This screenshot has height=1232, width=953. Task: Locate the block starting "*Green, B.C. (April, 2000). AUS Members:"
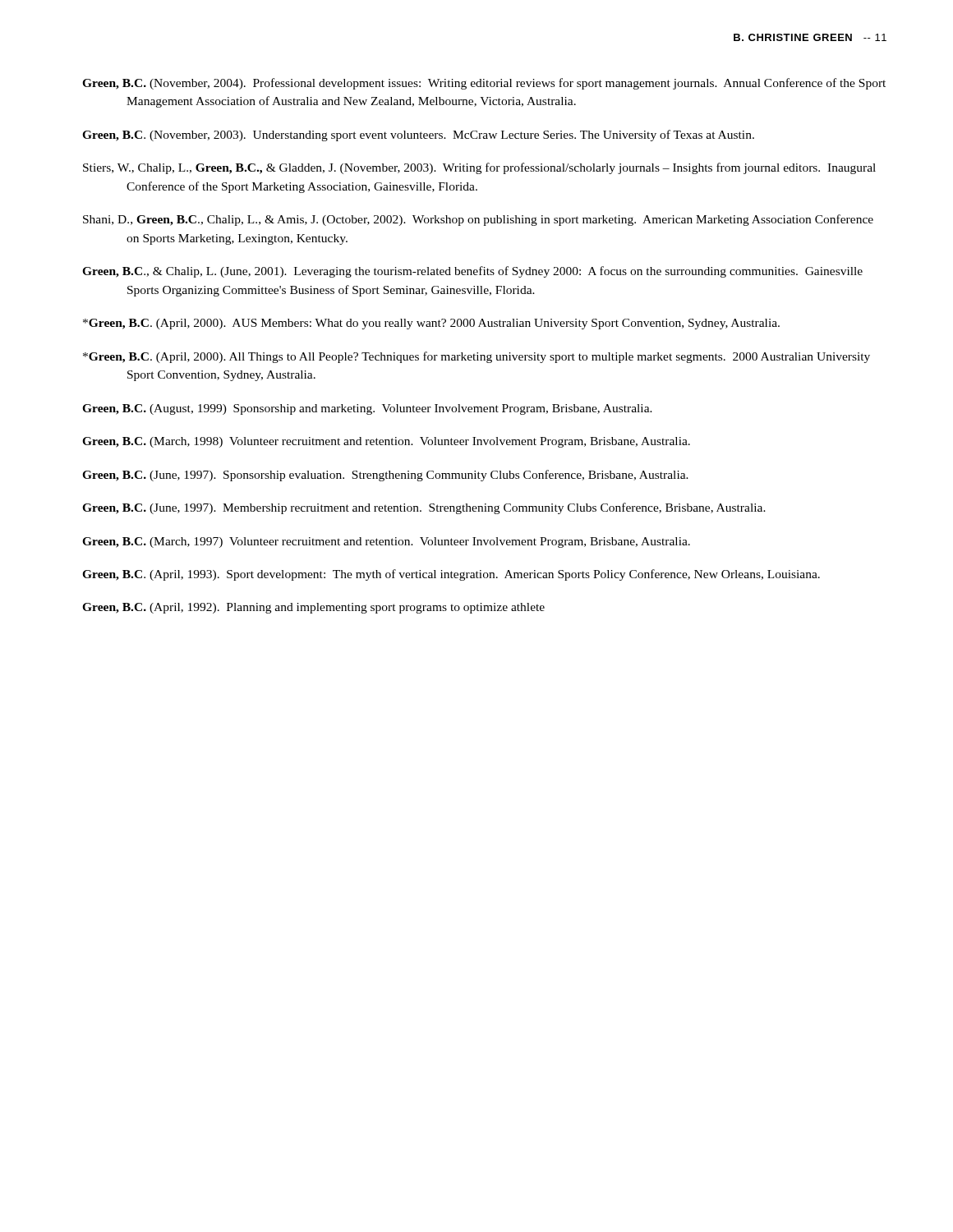click(x=431, y=323)
